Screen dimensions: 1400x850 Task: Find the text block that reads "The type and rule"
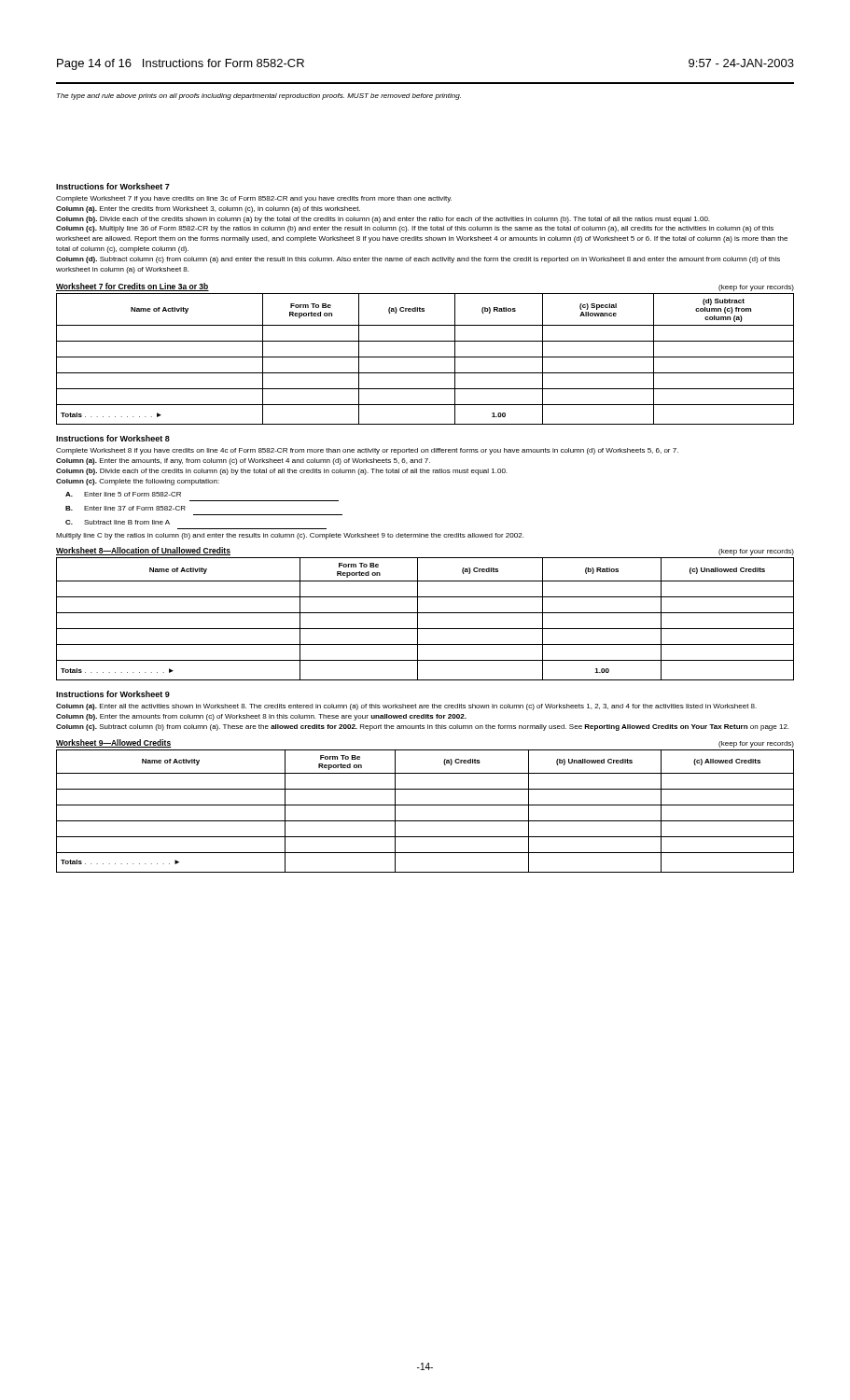[x=259, y=96]
